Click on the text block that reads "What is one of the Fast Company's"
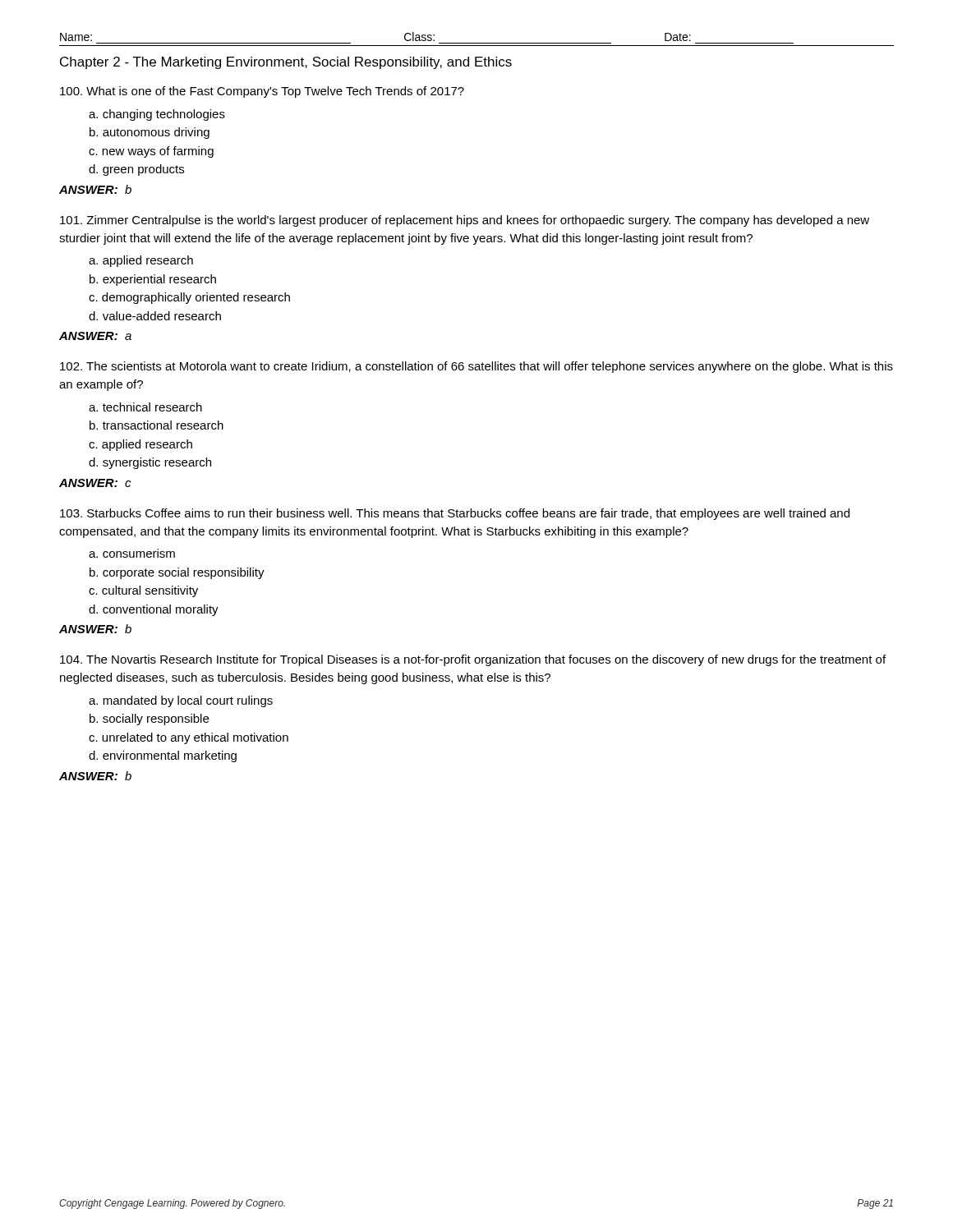 click(262, 91)
